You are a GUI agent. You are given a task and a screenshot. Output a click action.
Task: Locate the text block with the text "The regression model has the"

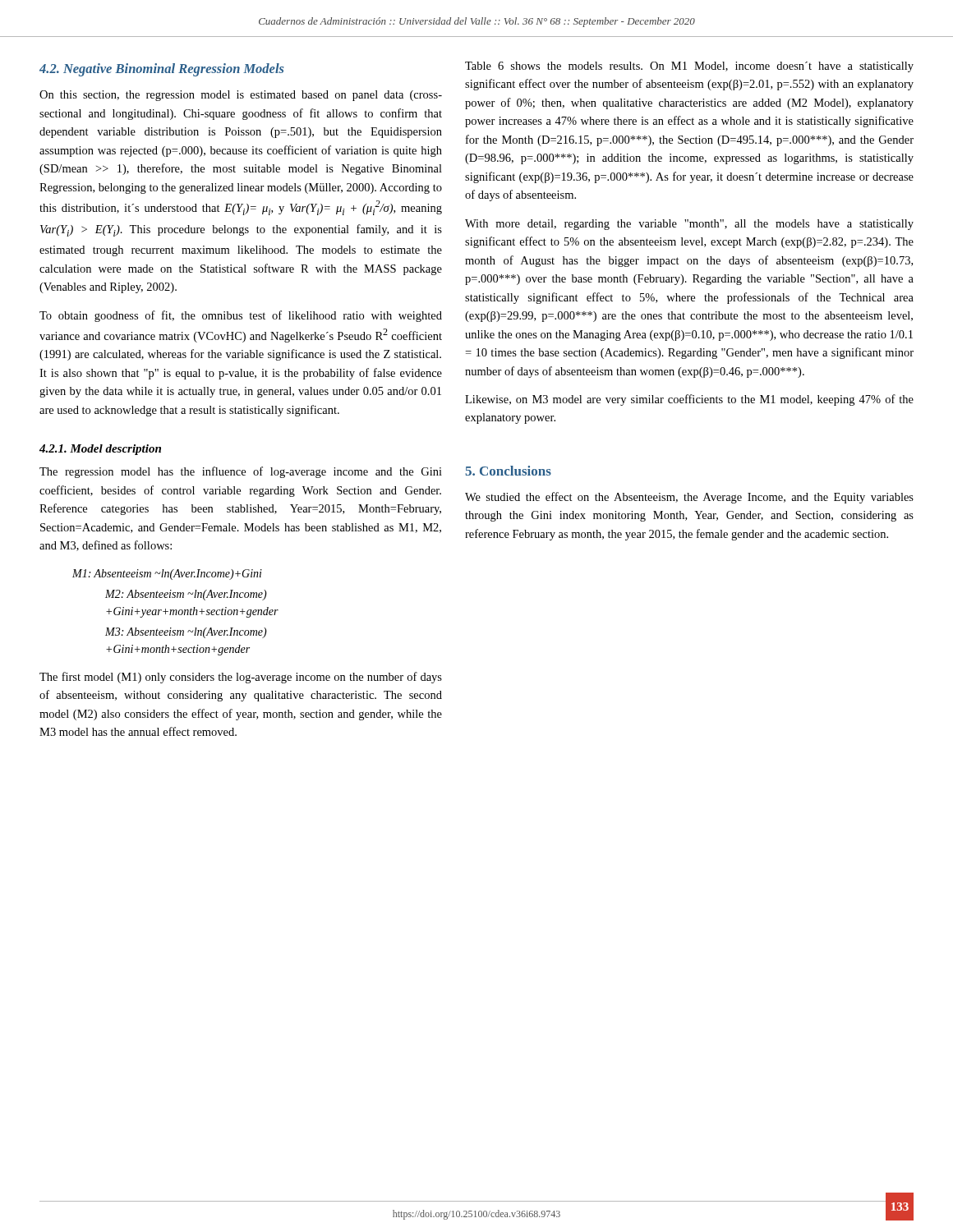(241, 509)
